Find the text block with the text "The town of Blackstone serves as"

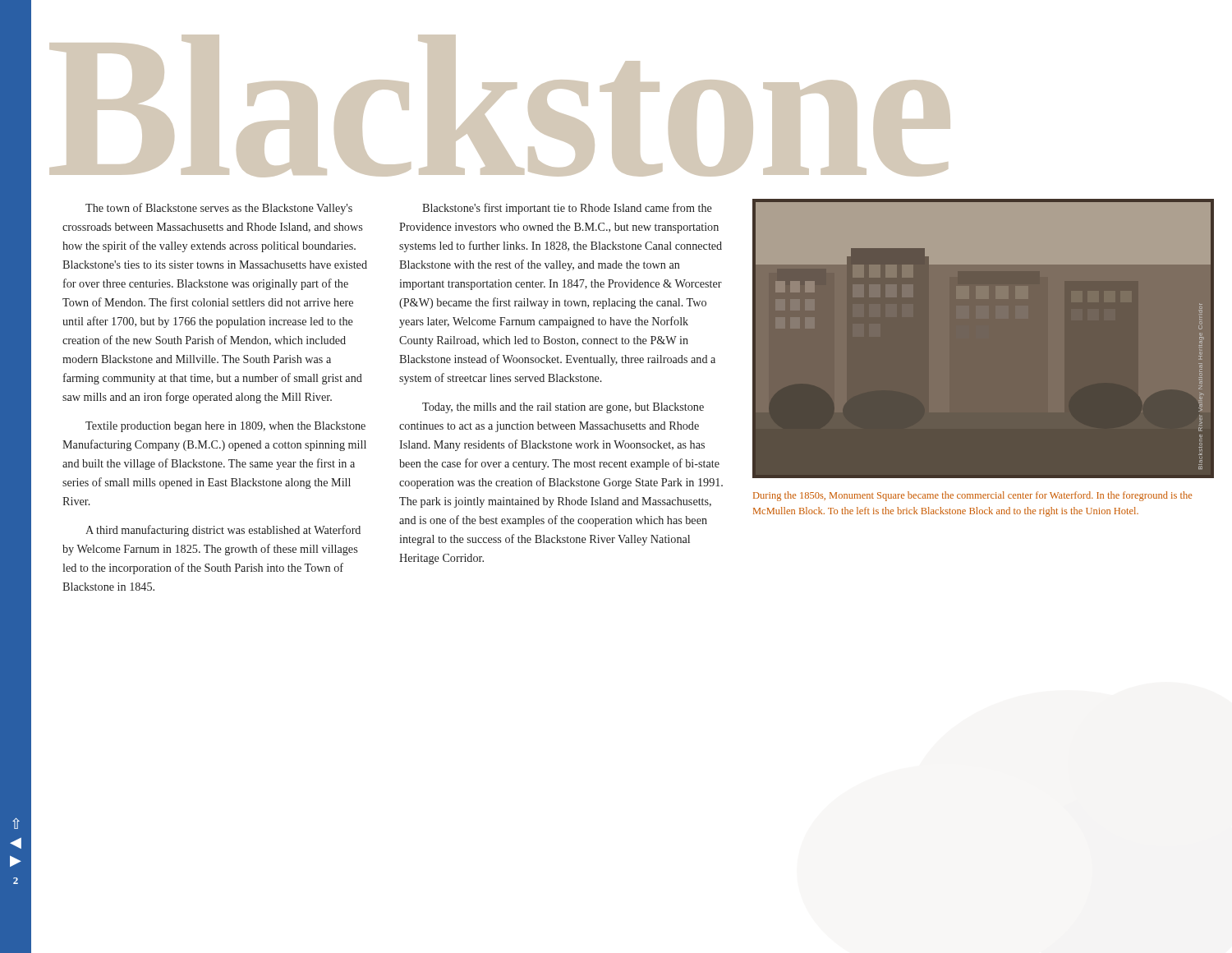pos(216,398)
